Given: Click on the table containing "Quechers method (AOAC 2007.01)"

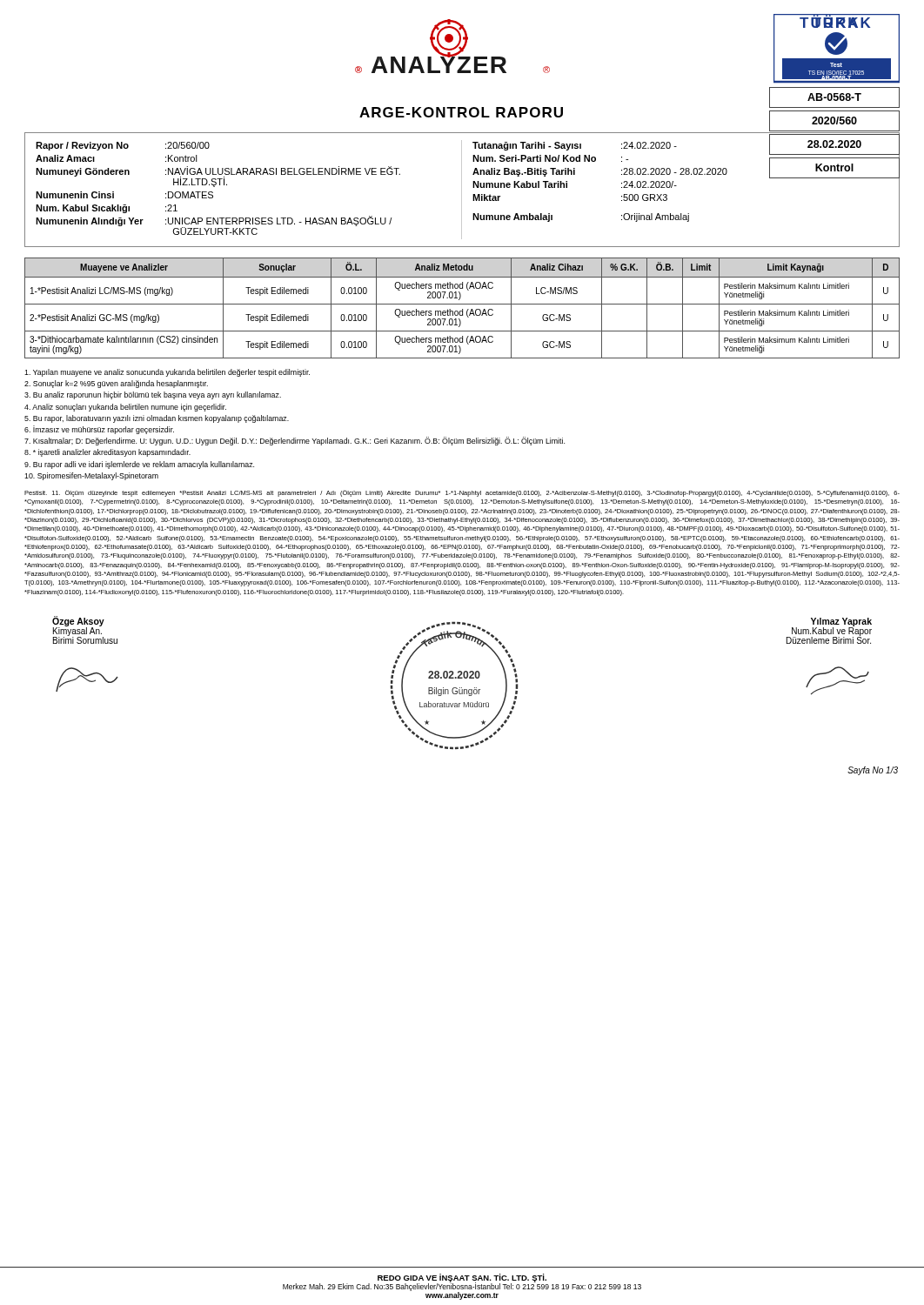Looking at the screenshot, I should click(462, 308).
